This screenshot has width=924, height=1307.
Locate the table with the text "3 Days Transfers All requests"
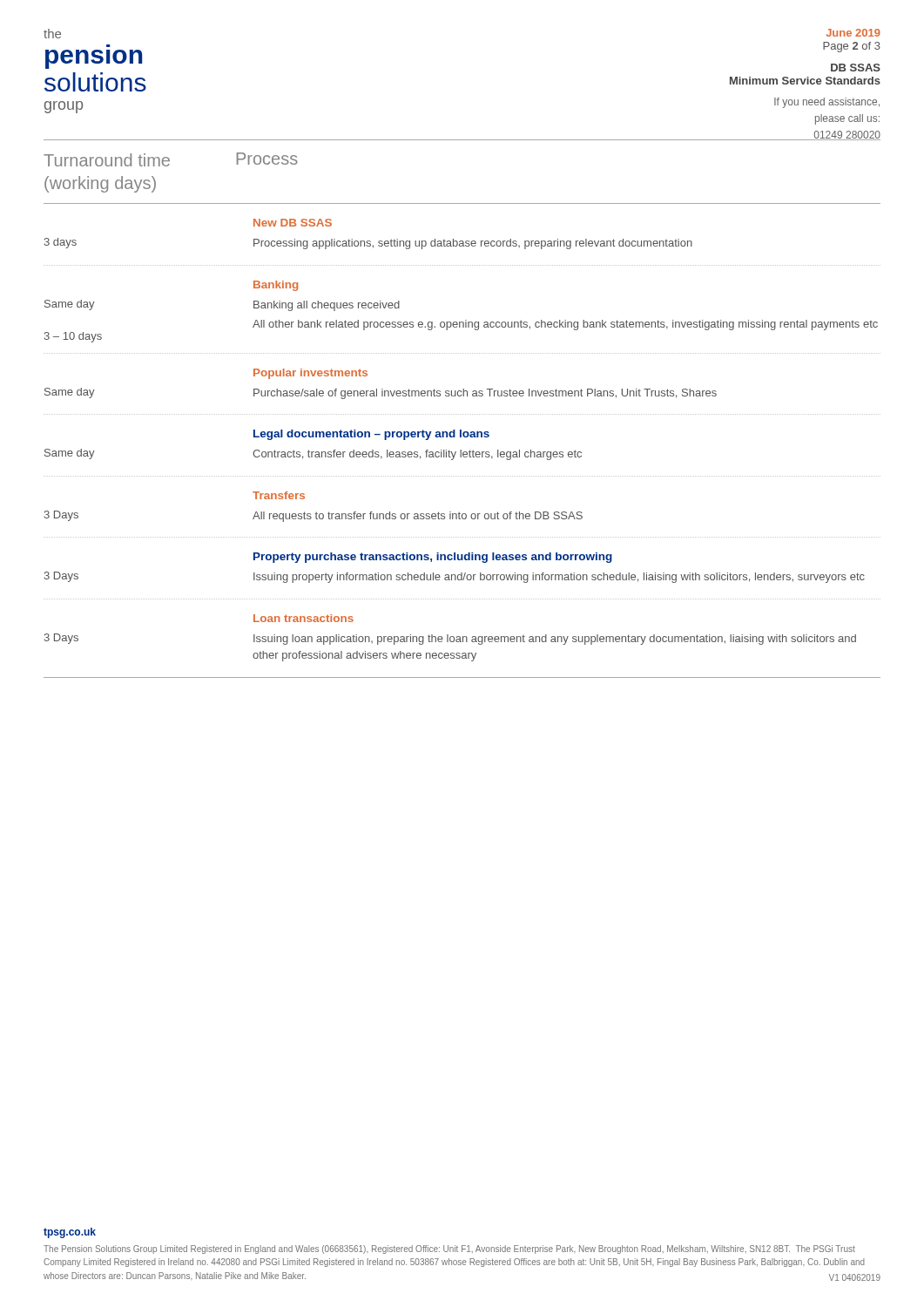point(462,507)
